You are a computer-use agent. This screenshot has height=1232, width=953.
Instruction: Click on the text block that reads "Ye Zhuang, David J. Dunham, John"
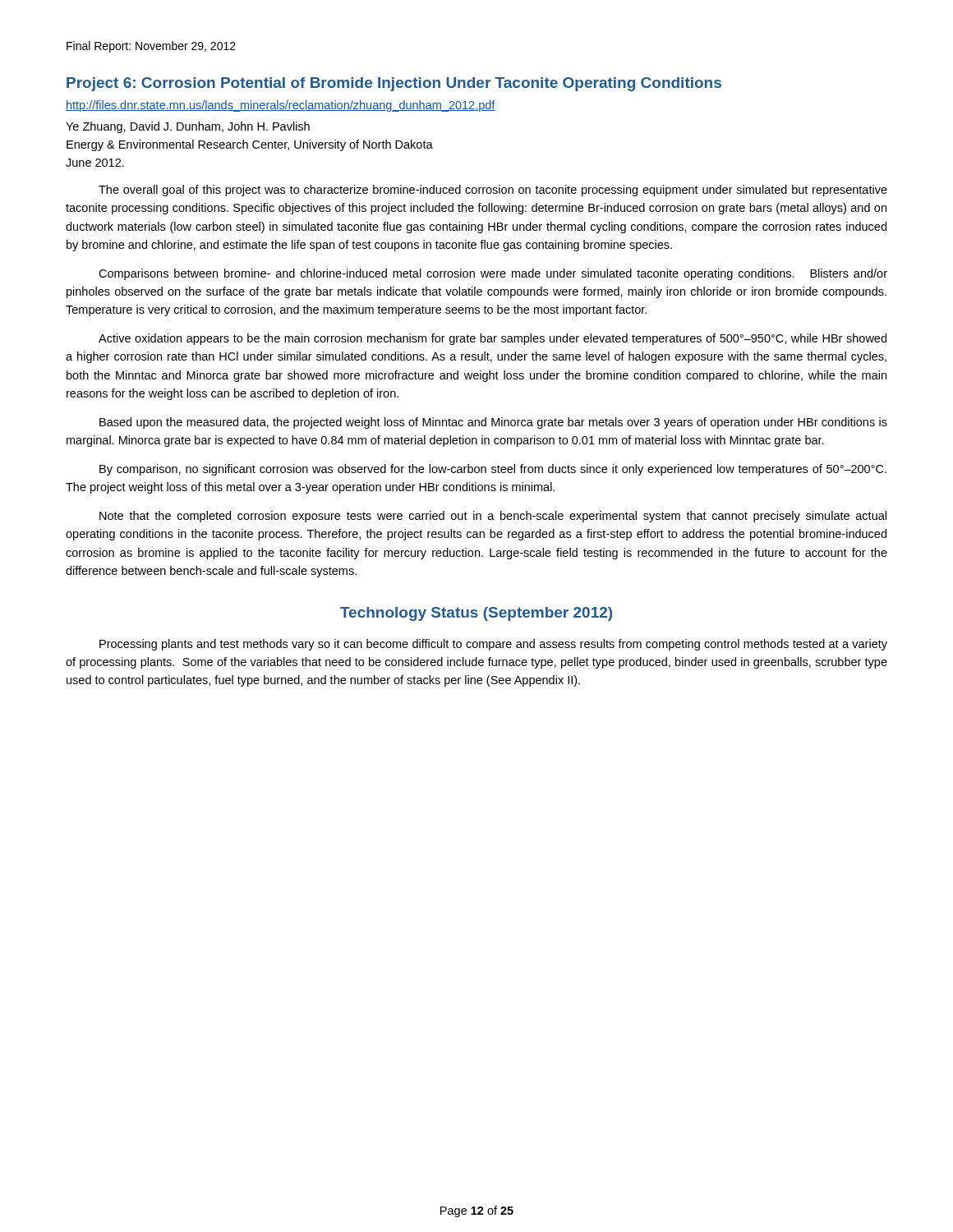(188, 126)
